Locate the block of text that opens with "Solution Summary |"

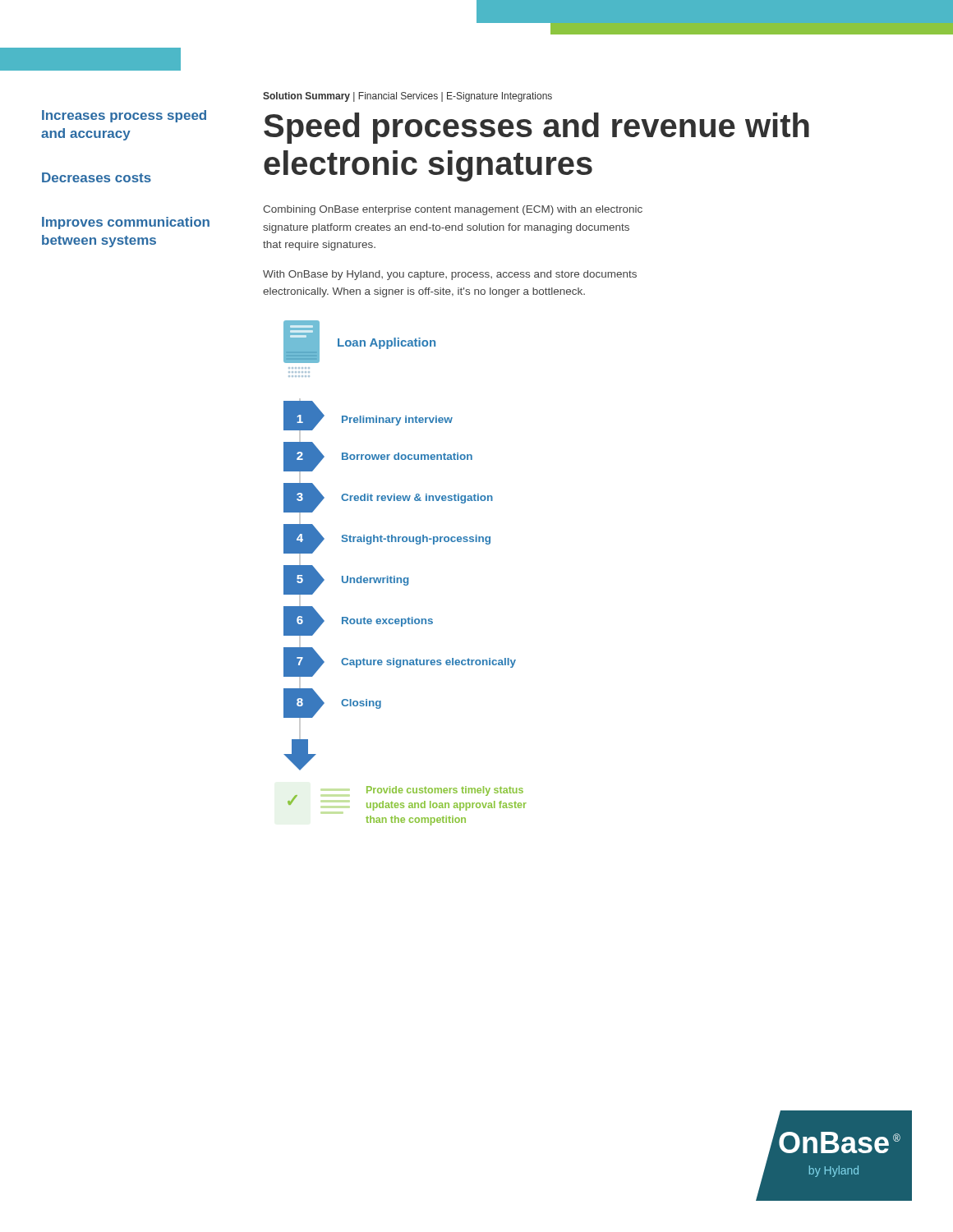pyautogui.click(x=408, y=96)
